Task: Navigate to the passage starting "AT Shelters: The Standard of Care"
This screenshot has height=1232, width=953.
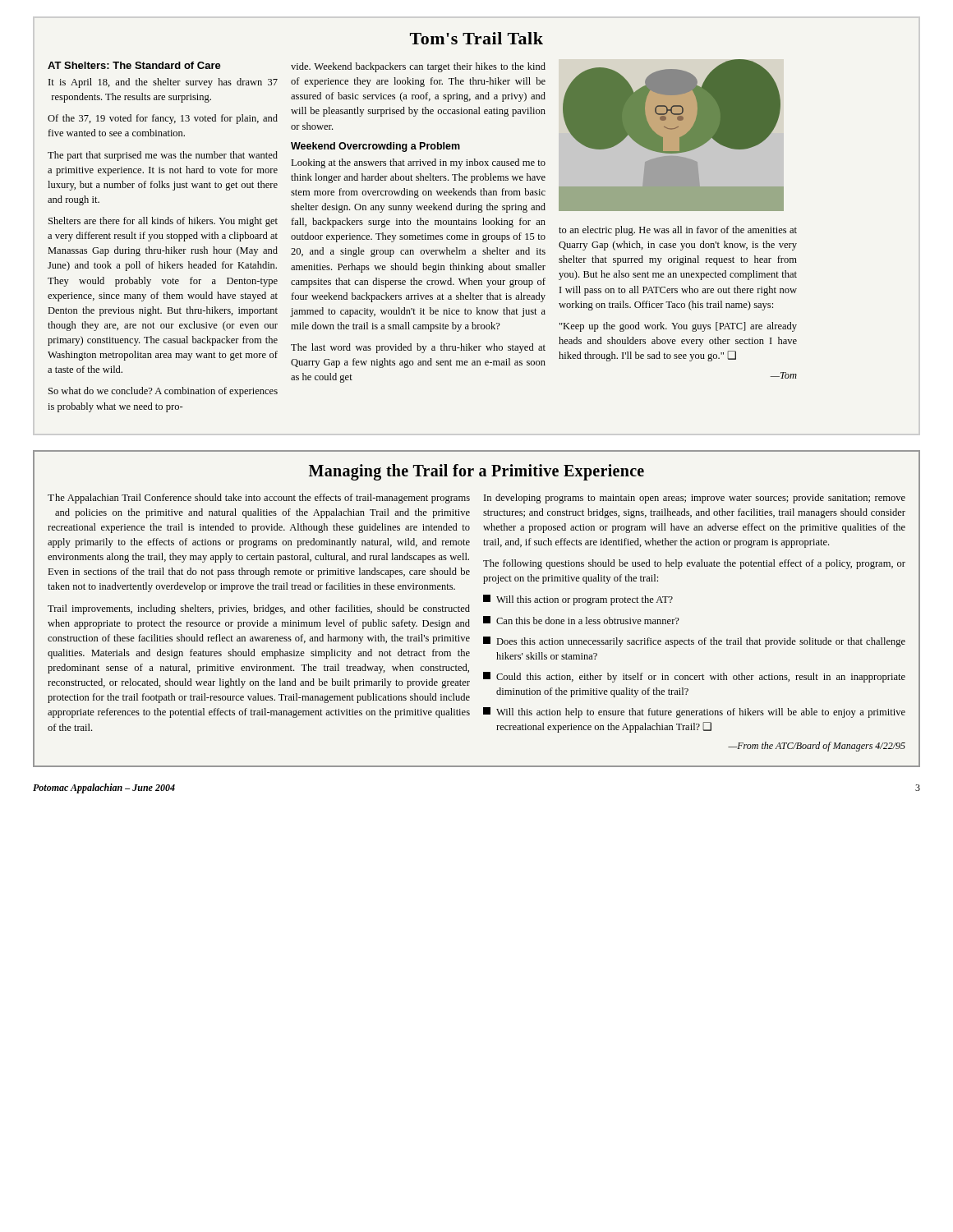Action: (134, 65)
